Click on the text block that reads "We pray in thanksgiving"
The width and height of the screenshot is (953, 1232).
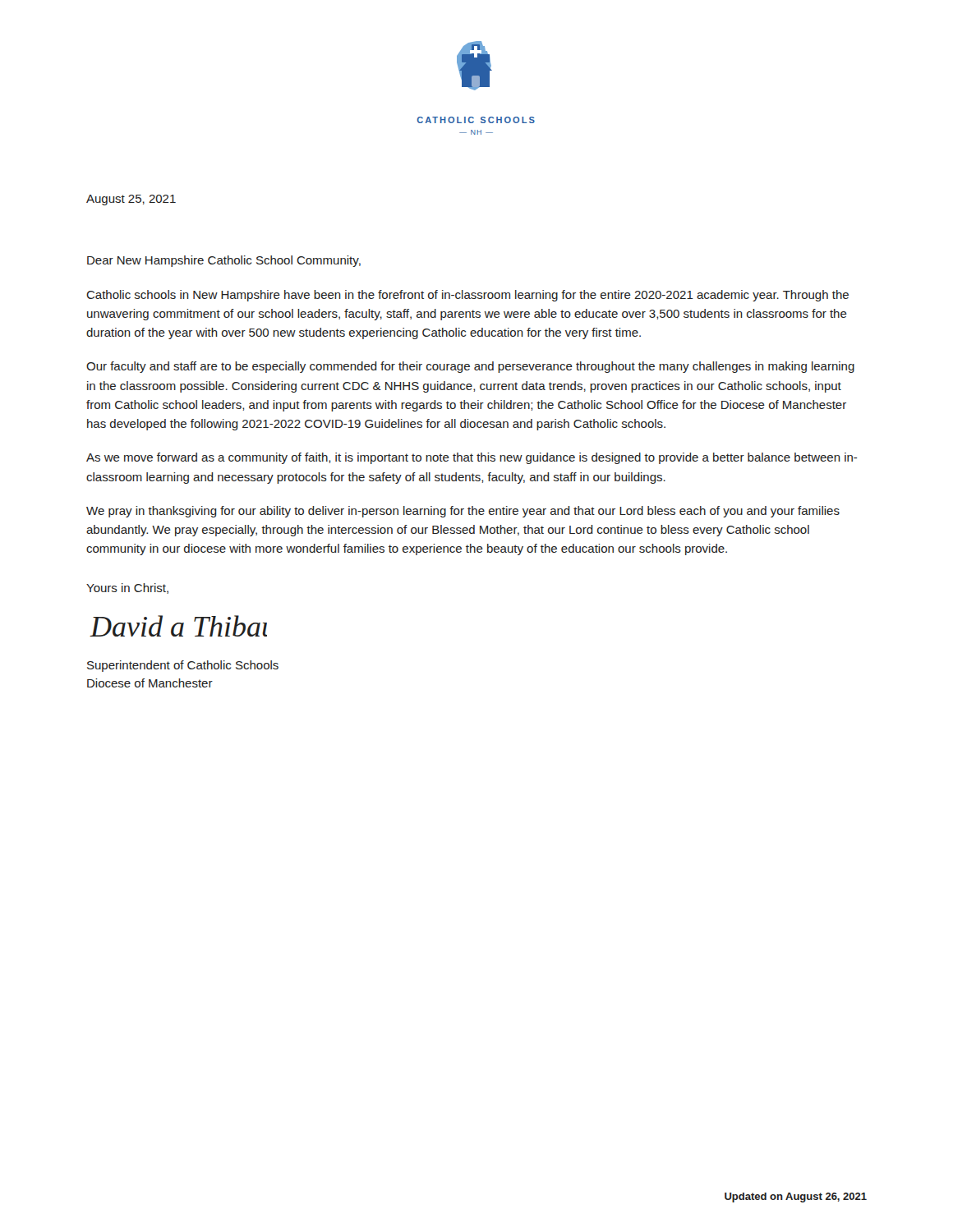click(463, 529)
